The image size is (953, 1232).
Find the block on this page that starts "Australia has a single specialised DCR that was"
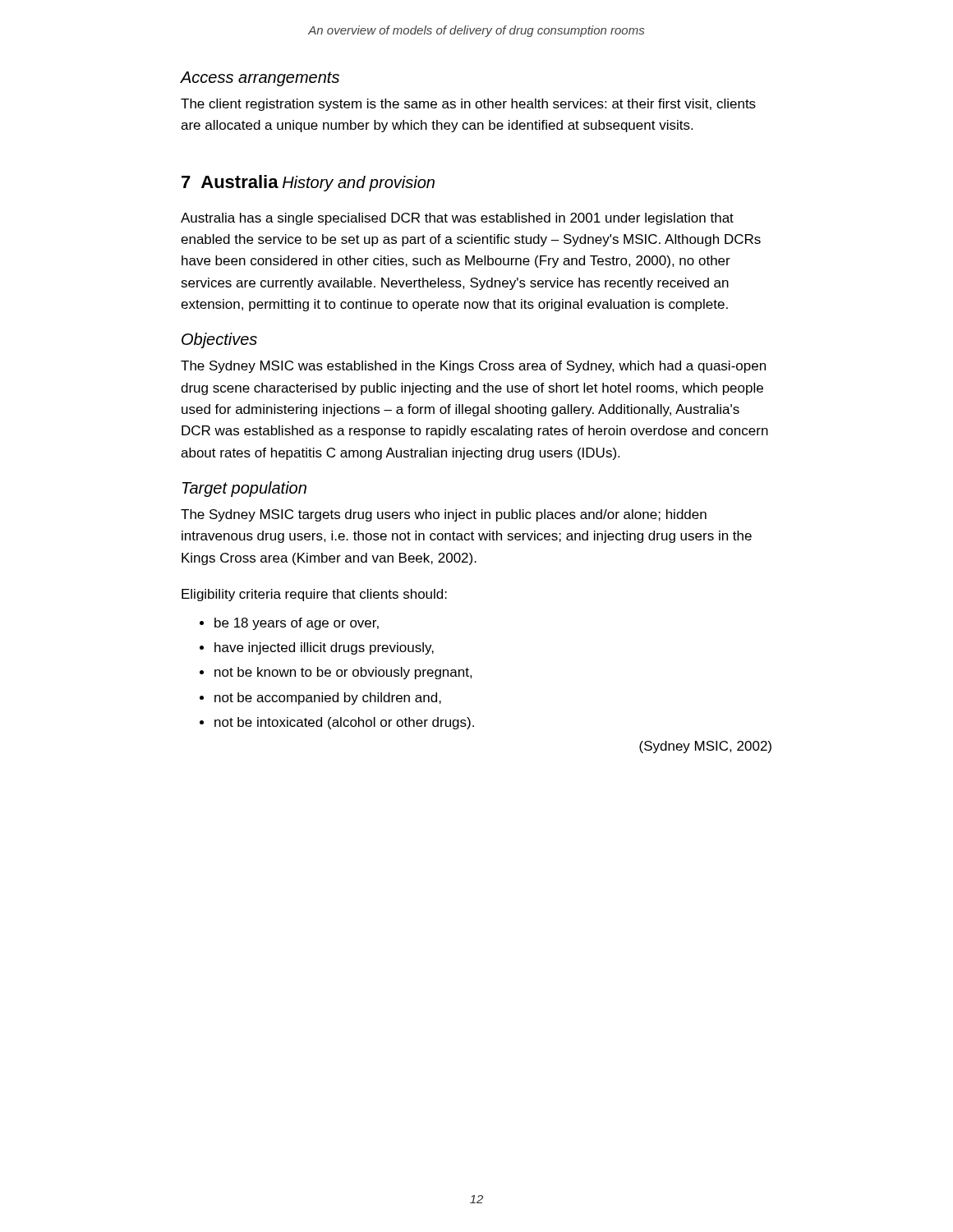pyautogui.click(x=471, y=261)
